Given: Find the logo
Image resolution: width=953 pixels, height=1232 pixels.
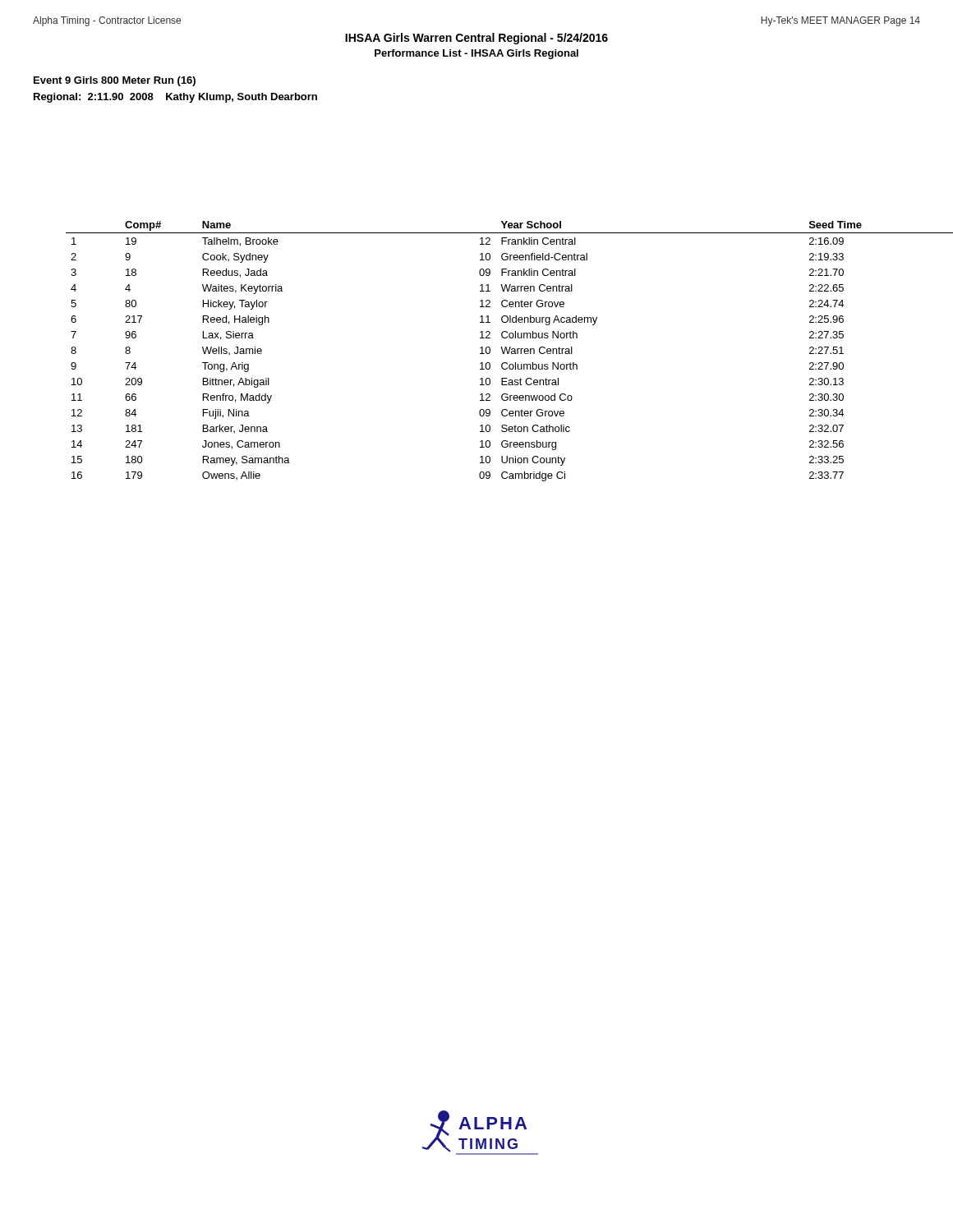Looking at the screenshot, I should [x=476, y=1132].
